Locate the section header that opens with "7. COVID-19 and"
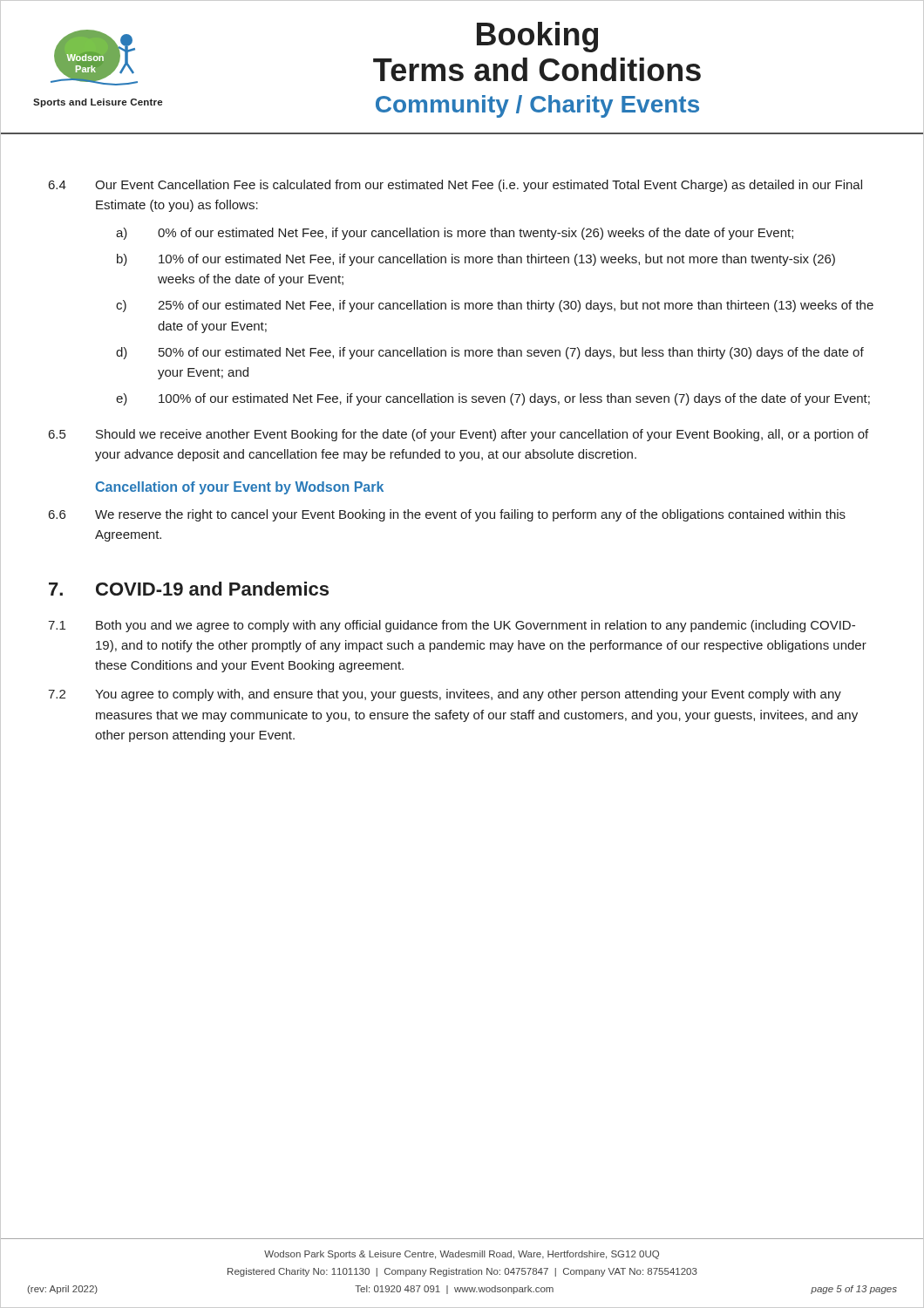Viewport: 924px width, 1308px height. tap(189, 589)
